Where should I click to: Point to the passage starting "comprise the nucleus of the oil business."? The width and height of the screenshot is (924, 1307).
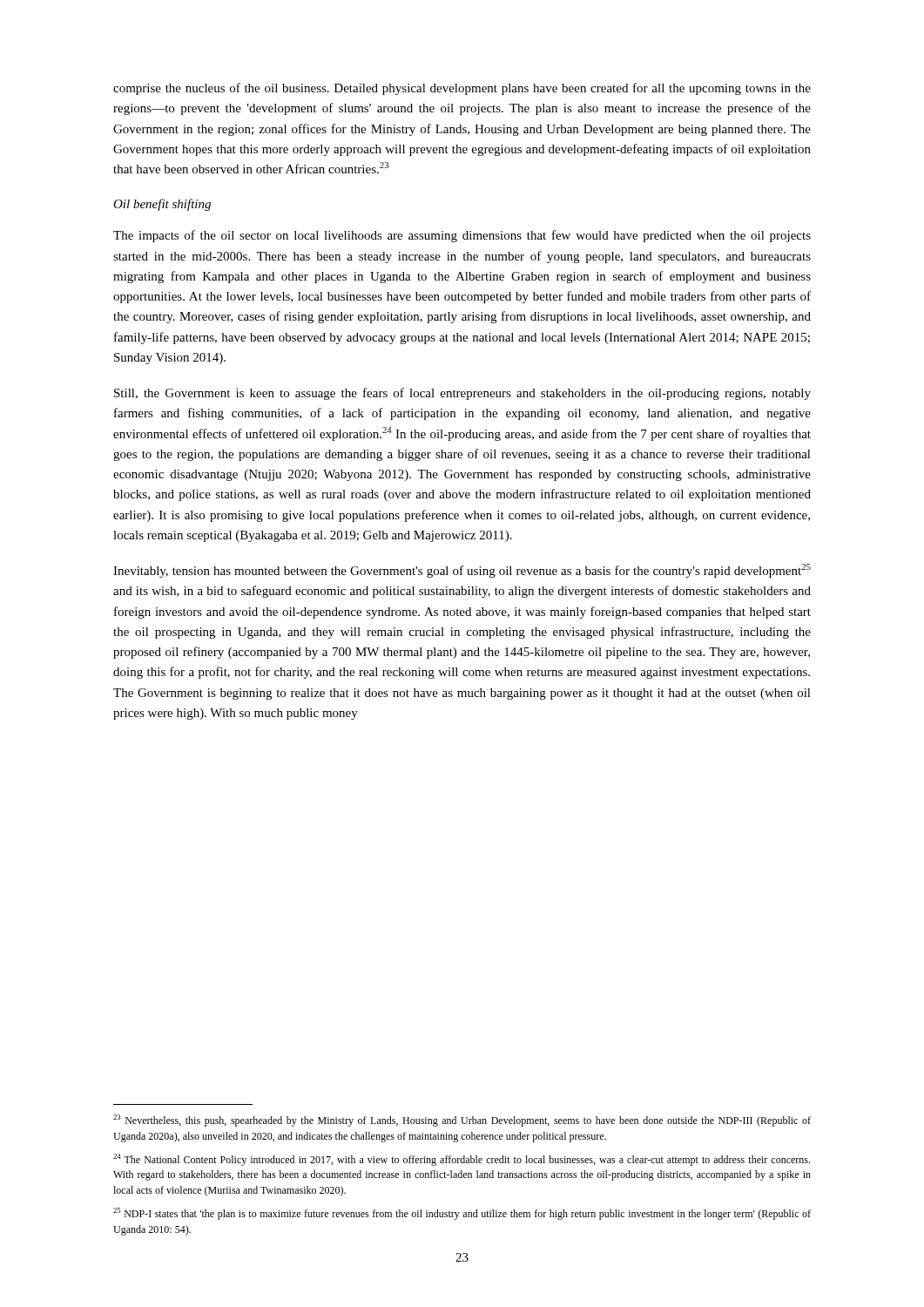462,129
